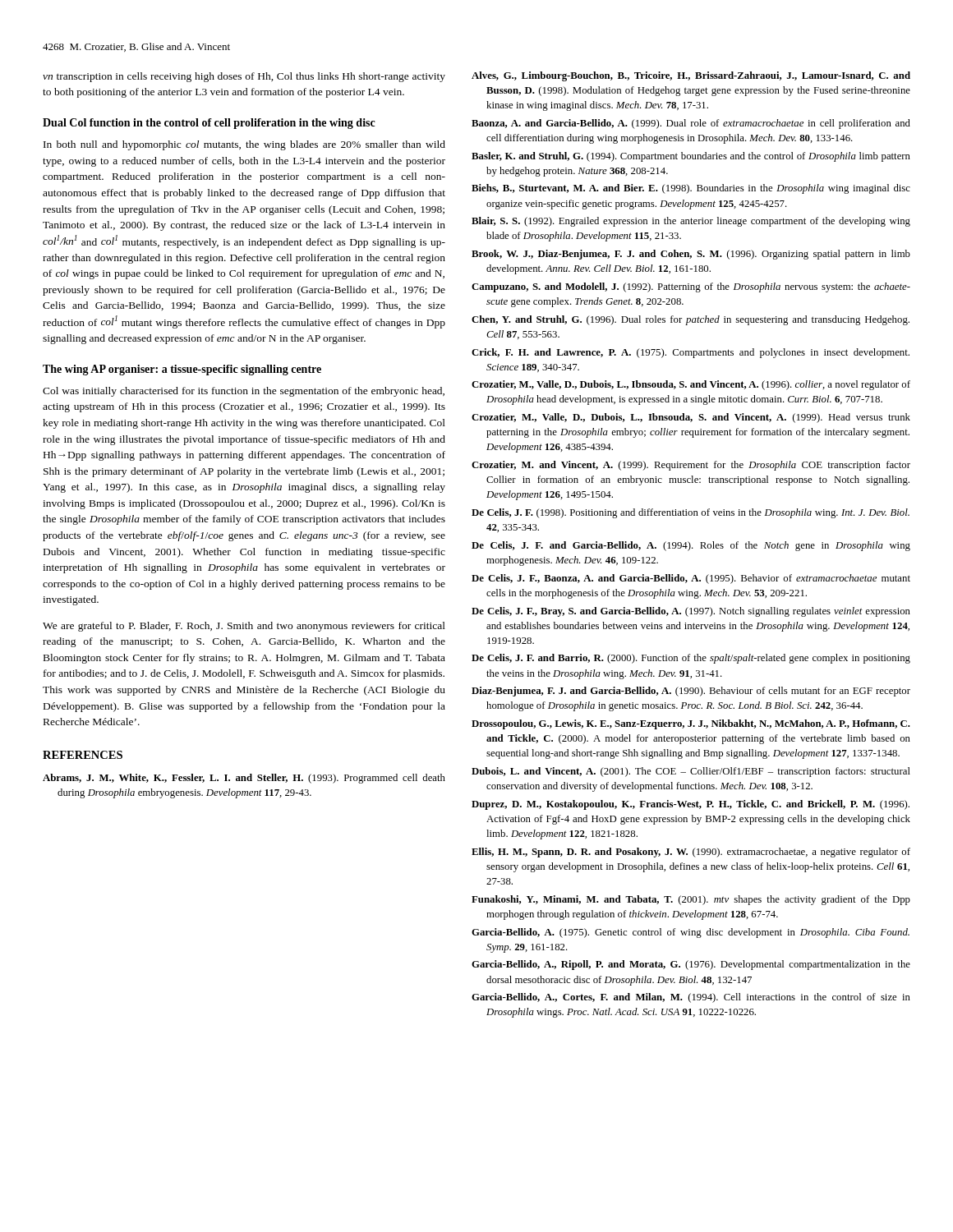Locate the block of text that opens with "Baonza, A. and Garcia-Bellido, A."

coord(691,130)
